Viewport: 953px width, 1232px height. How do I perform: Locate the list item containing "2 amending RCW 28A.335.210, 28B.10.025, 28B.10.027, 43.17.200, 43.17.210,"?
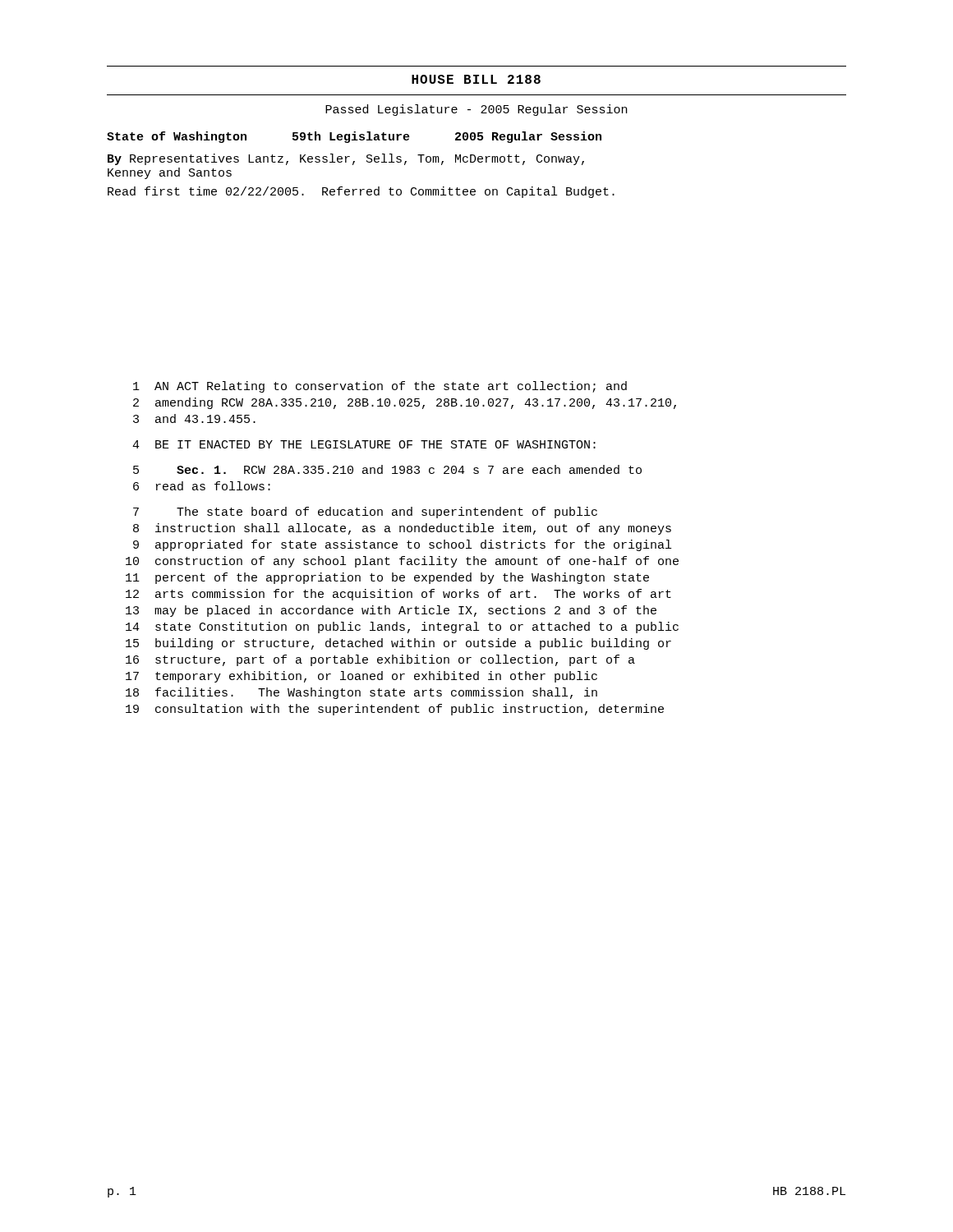pos(476,404)
